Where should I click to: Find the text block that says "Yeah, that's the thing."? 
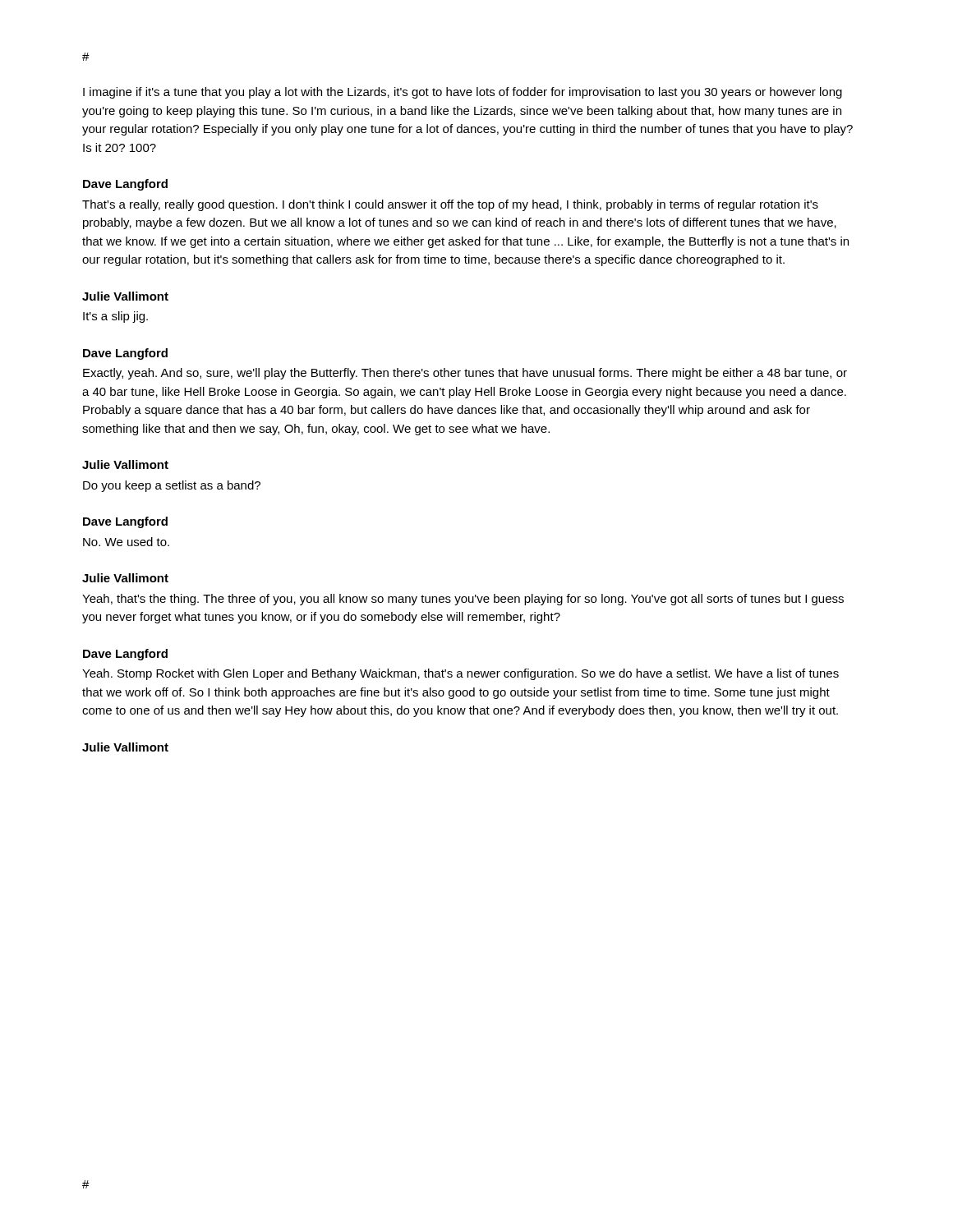point(463,607)
